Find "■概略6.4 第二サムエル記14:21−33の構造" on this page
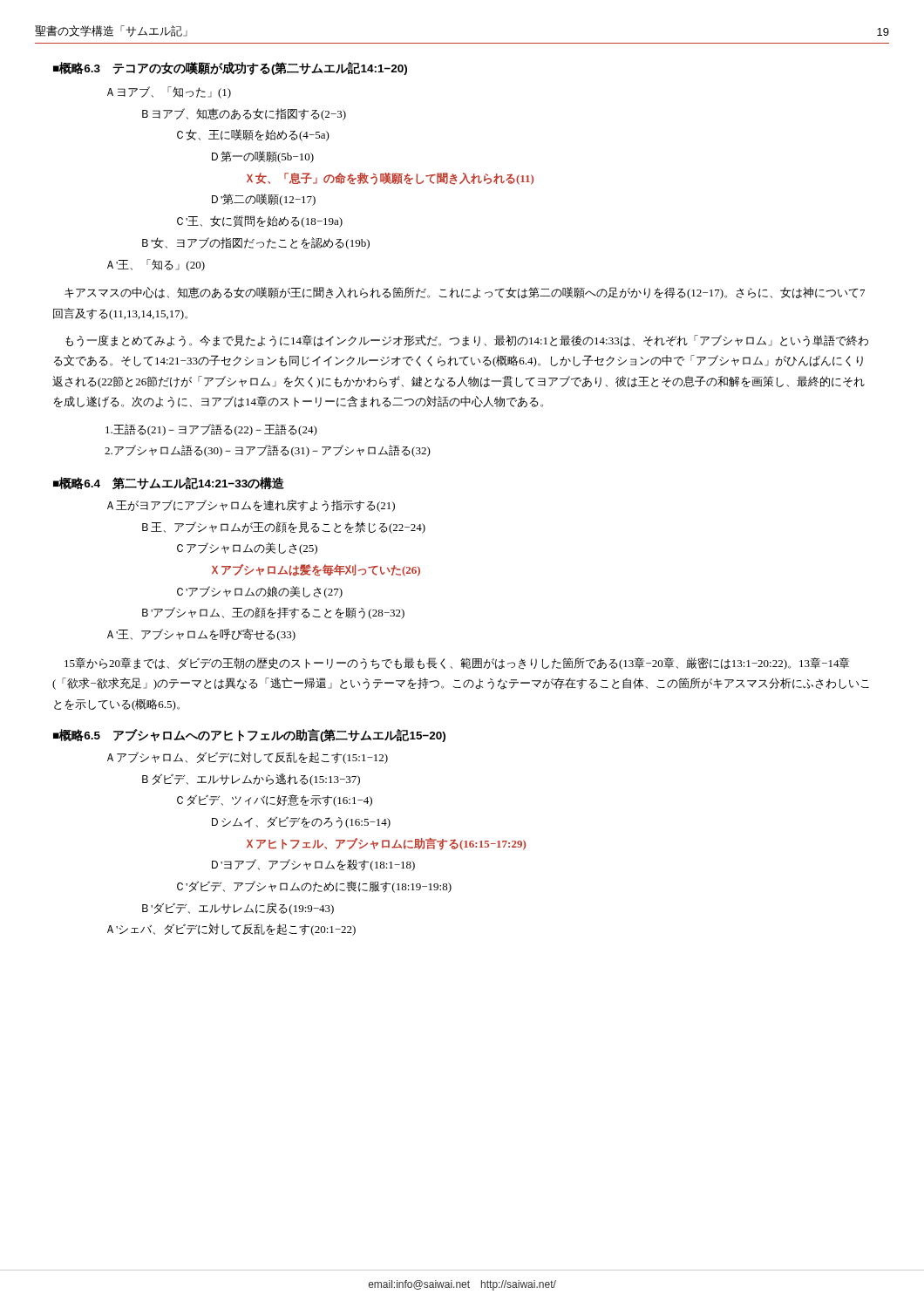Viewport: 924px width, 1308px height. point(168,483)
